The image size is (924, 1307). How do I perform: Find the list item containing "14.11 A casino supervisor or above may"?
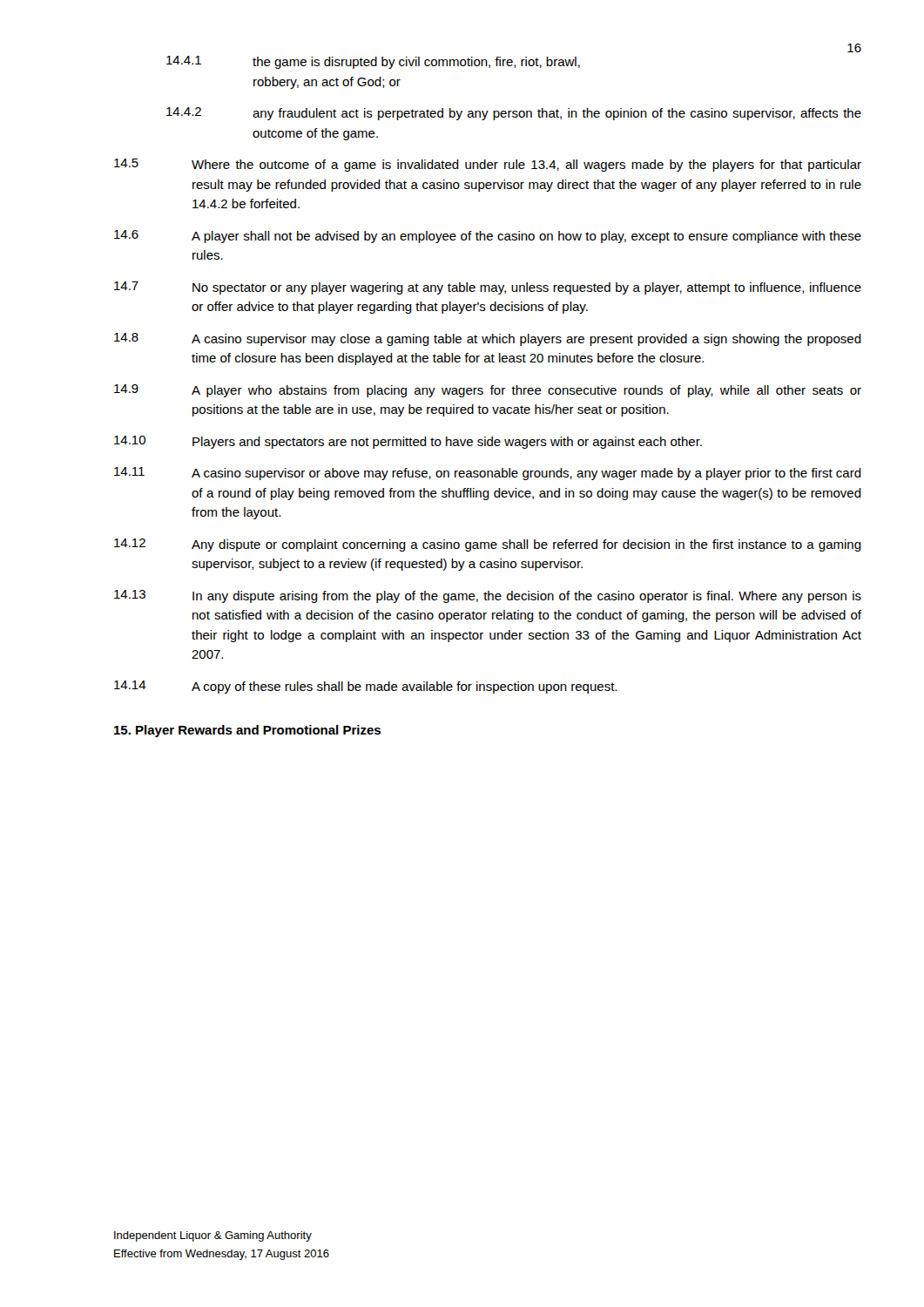tap(487, 493)
